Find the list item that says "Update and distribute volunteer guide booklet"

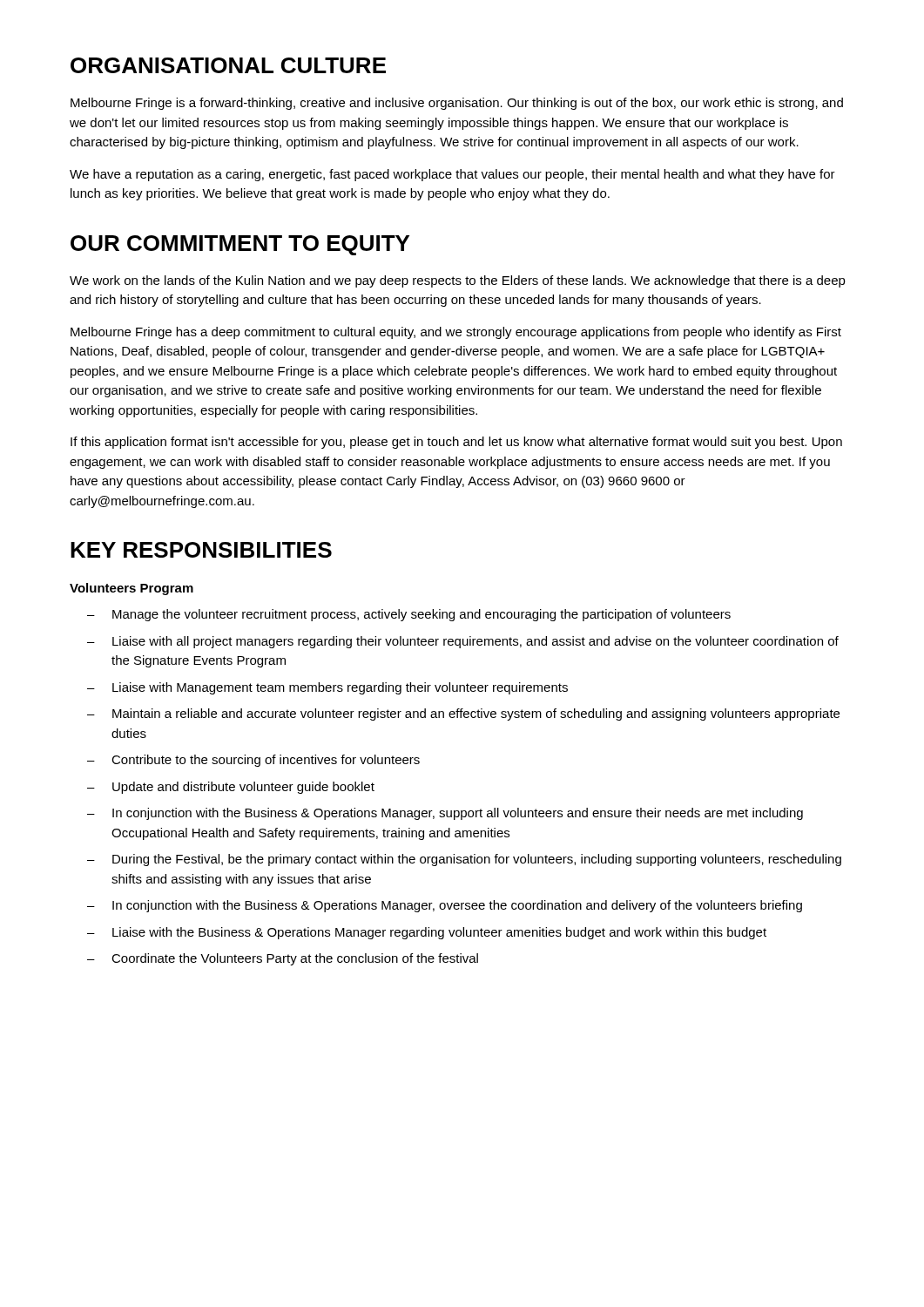pos(231,788)
